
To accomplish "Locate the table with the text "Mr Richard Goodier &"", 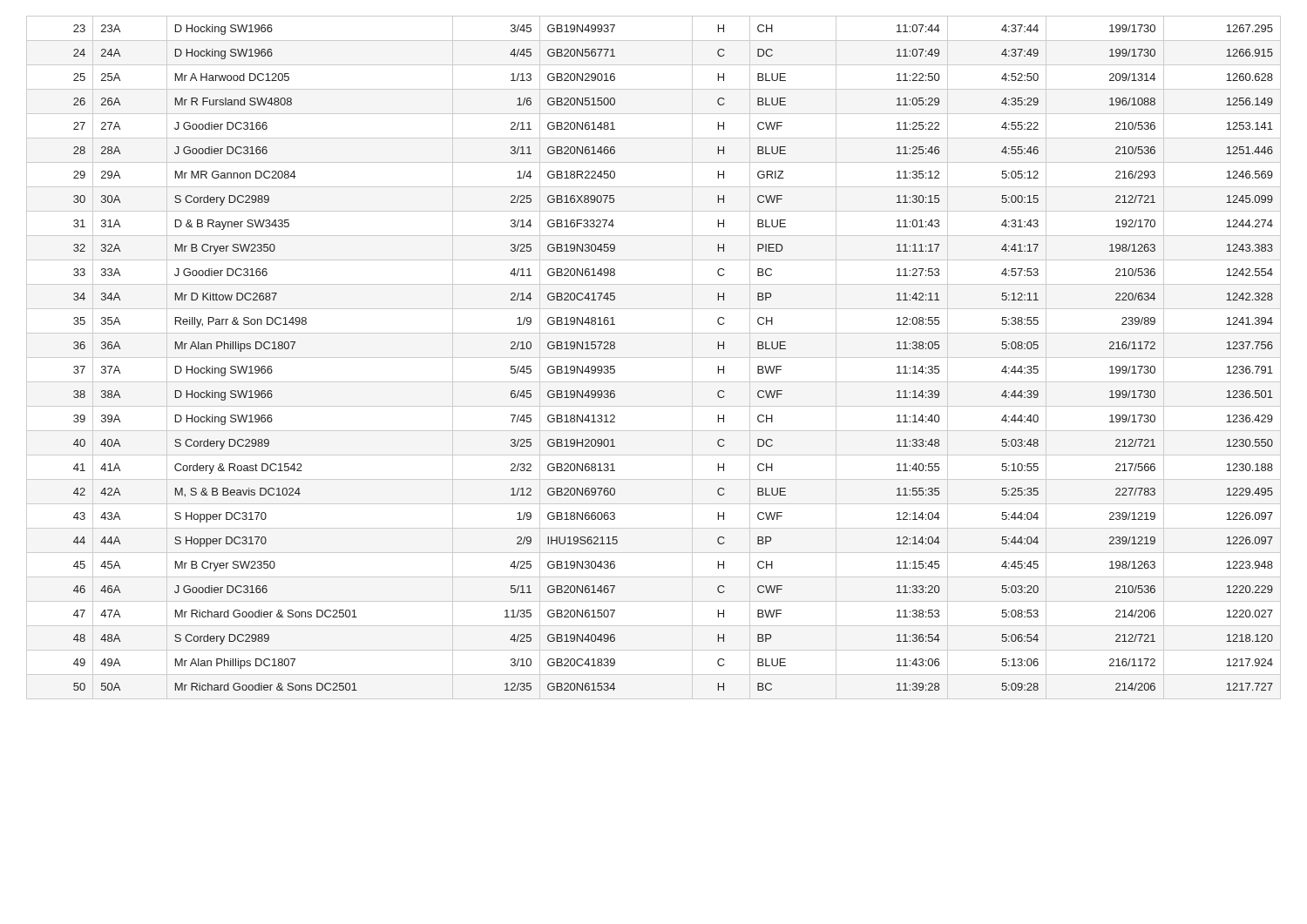I will [x=654, y=357].
